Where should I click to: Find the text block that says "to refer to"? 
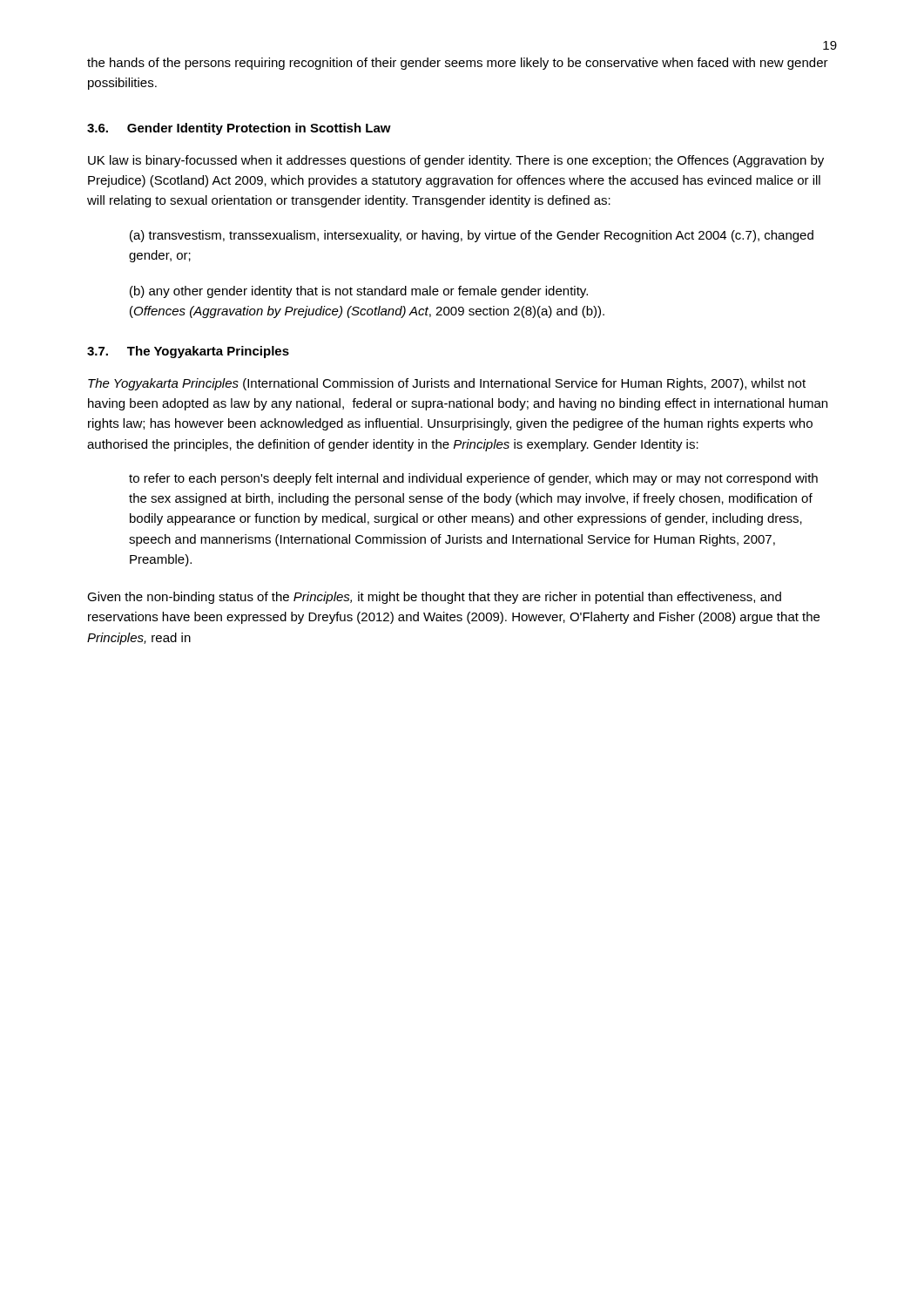[x=474, y=518]
